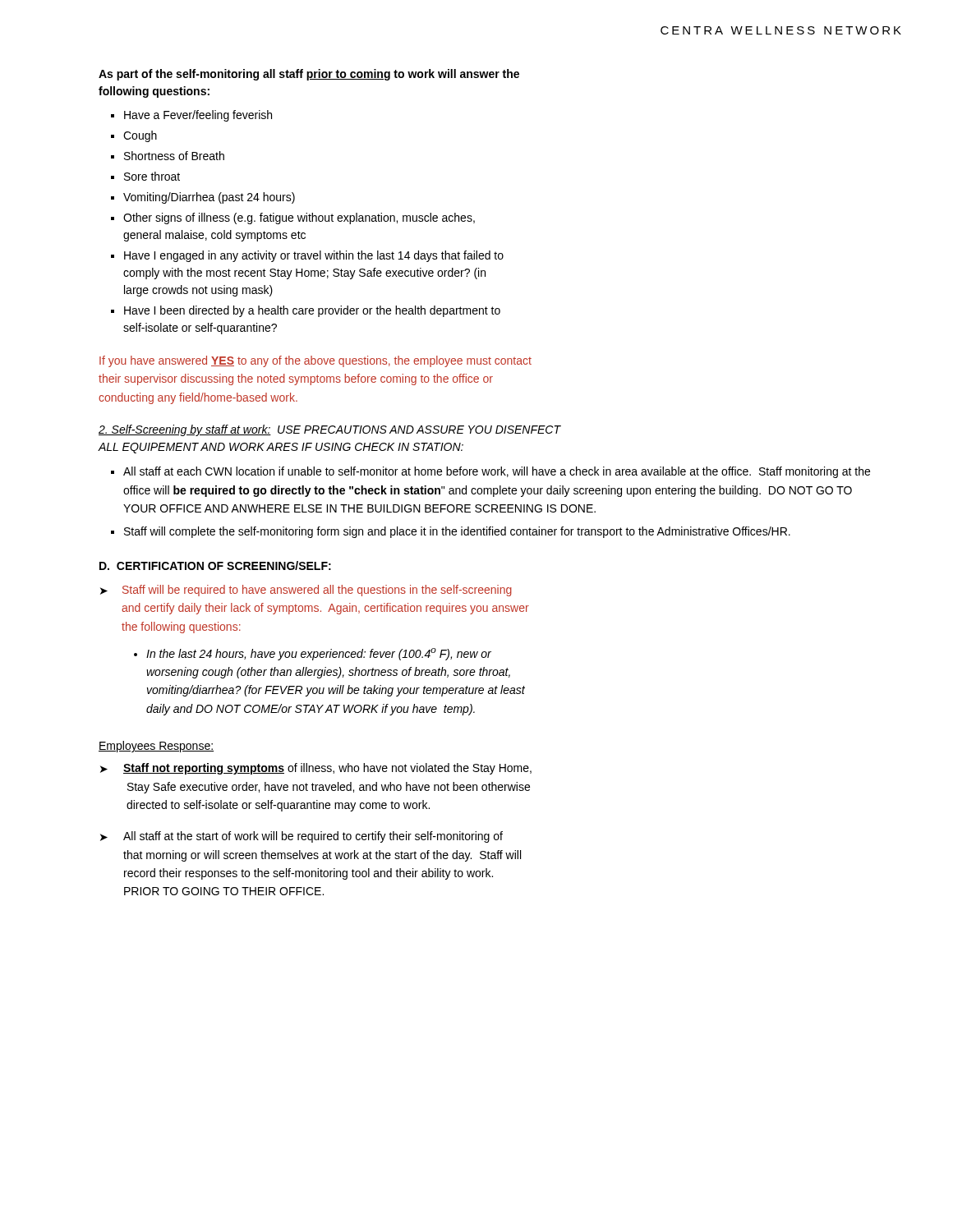Navigate to the text block starting "Other signs of illness (e.g. fatigue without"
Image resolution: width=953 pixels, height=1232 pixels.
point(299,218)
